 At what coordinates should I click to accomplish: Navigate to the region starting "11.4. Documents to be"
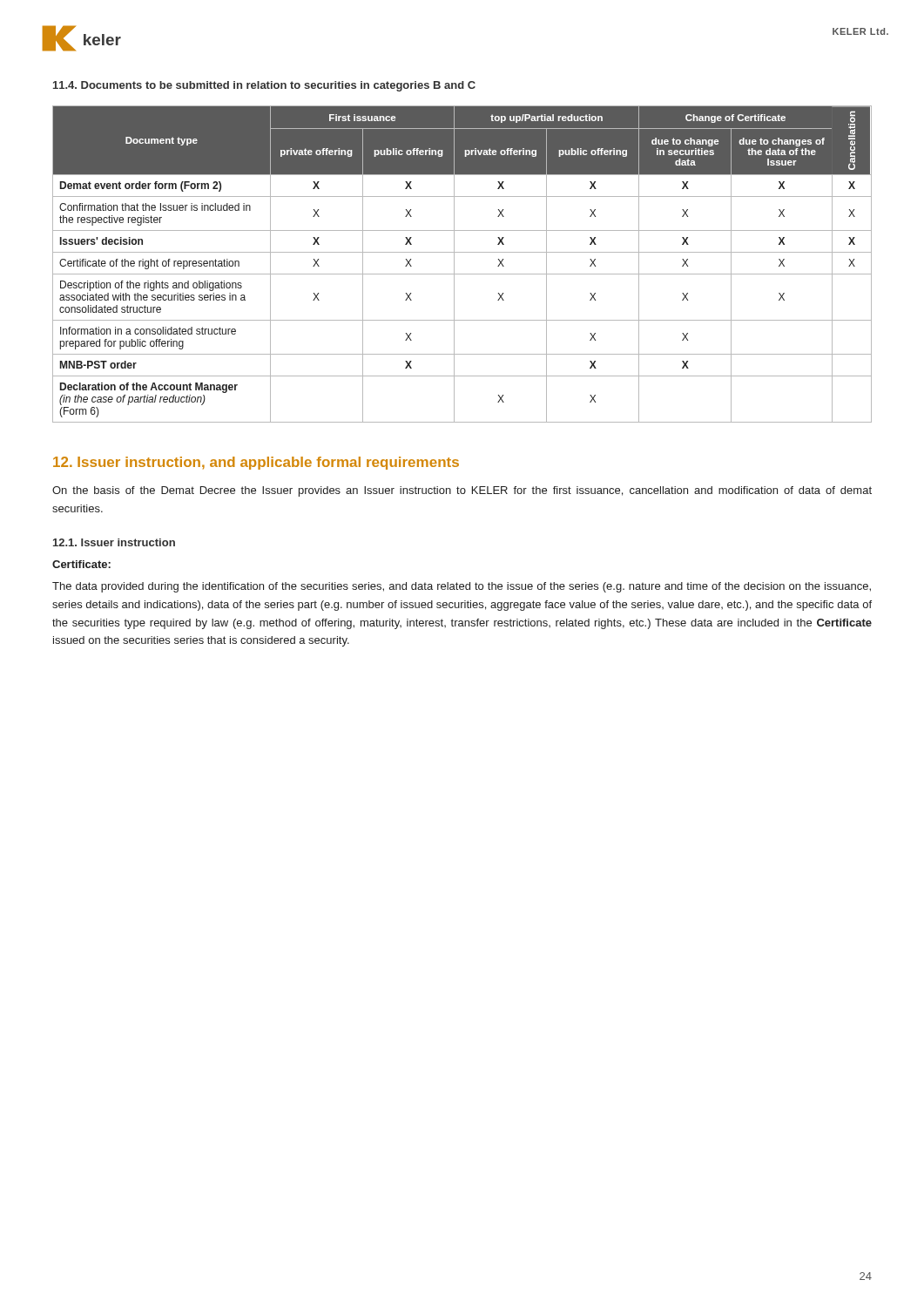pyautogui.click(x=264, y=85)
